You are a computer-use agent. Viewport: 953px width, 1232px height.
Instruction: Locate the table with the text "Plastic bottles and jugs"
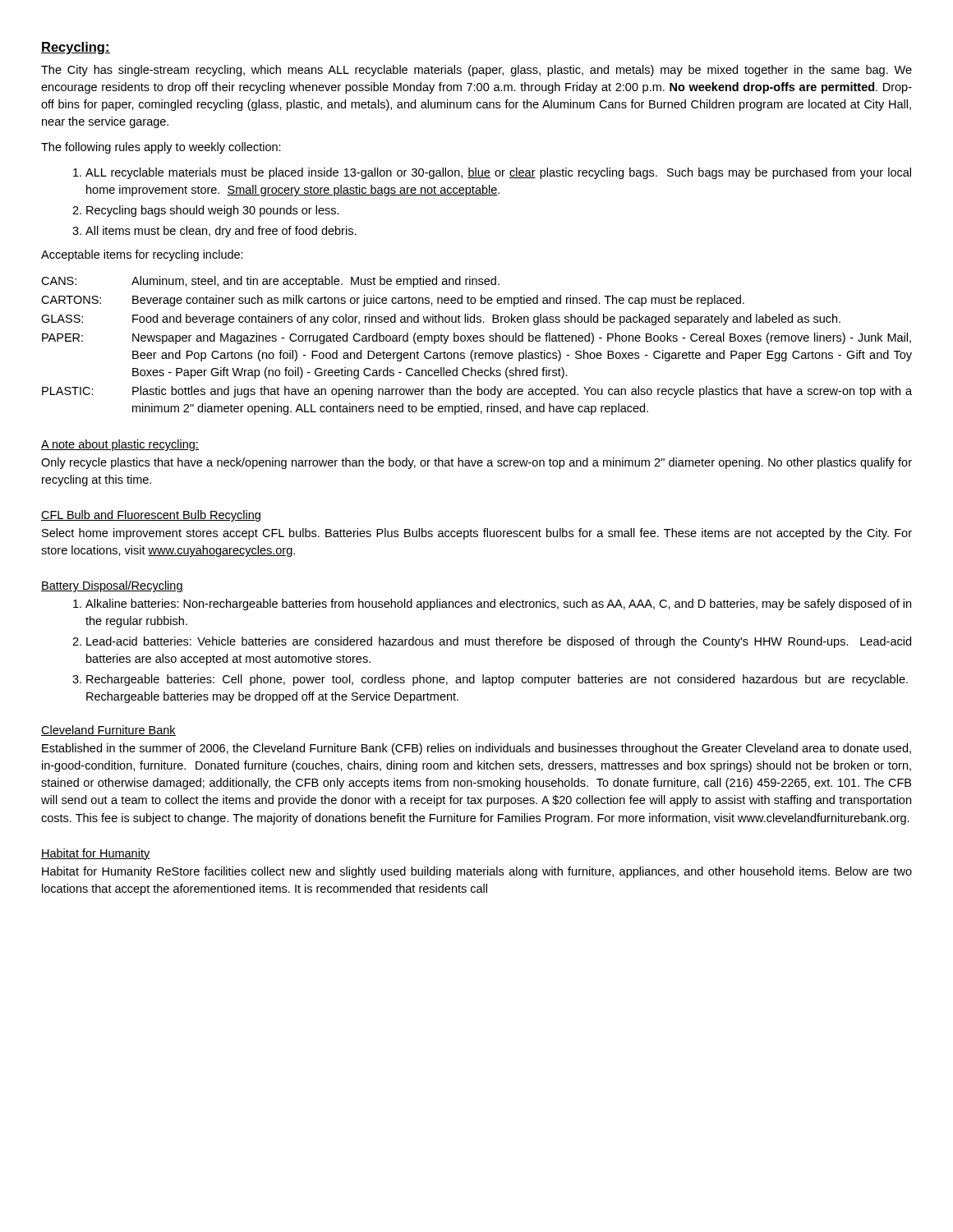476,345
